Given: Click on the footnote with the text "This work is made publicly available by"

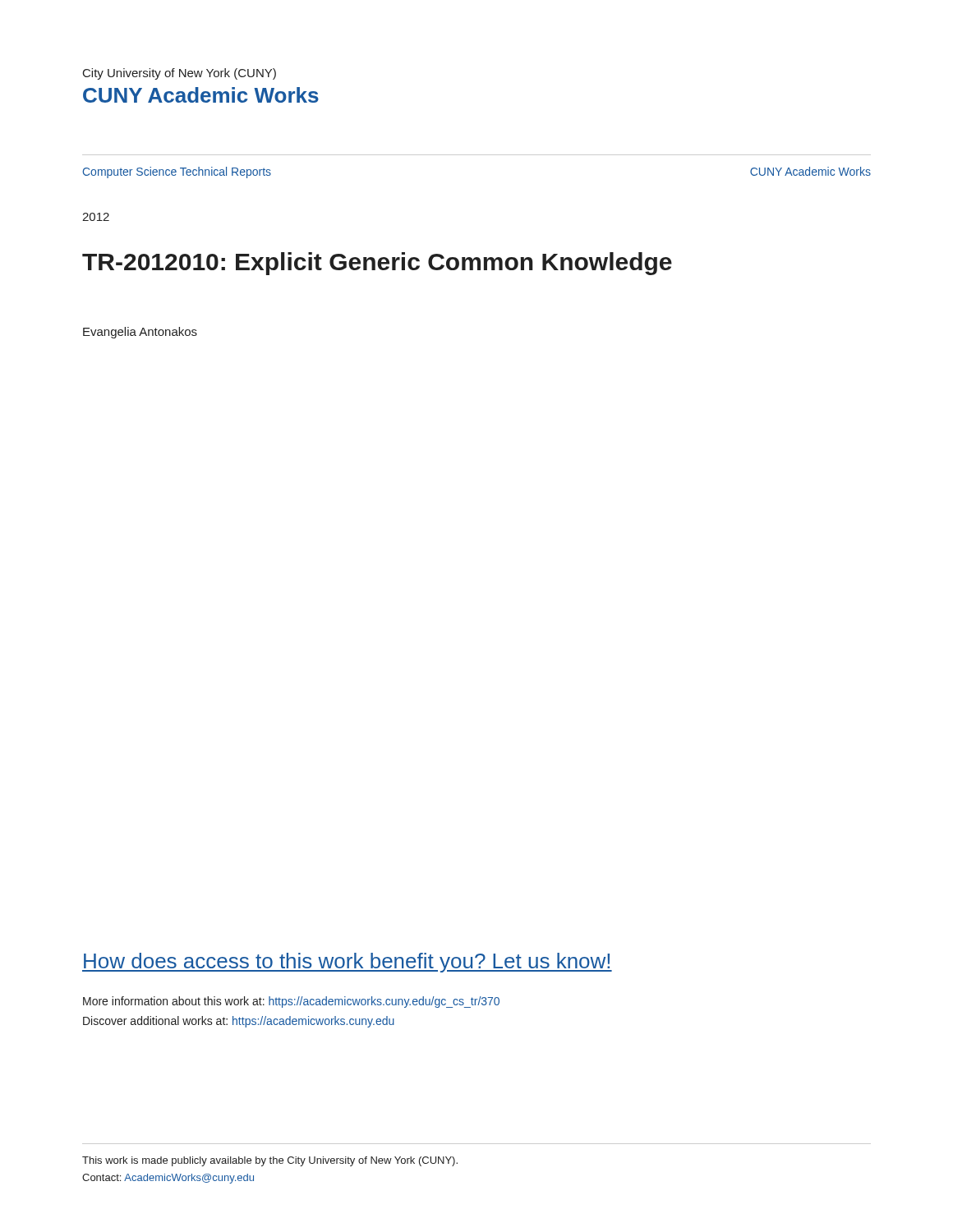Looking at the screenshot, I should [x=270, y=1169].
